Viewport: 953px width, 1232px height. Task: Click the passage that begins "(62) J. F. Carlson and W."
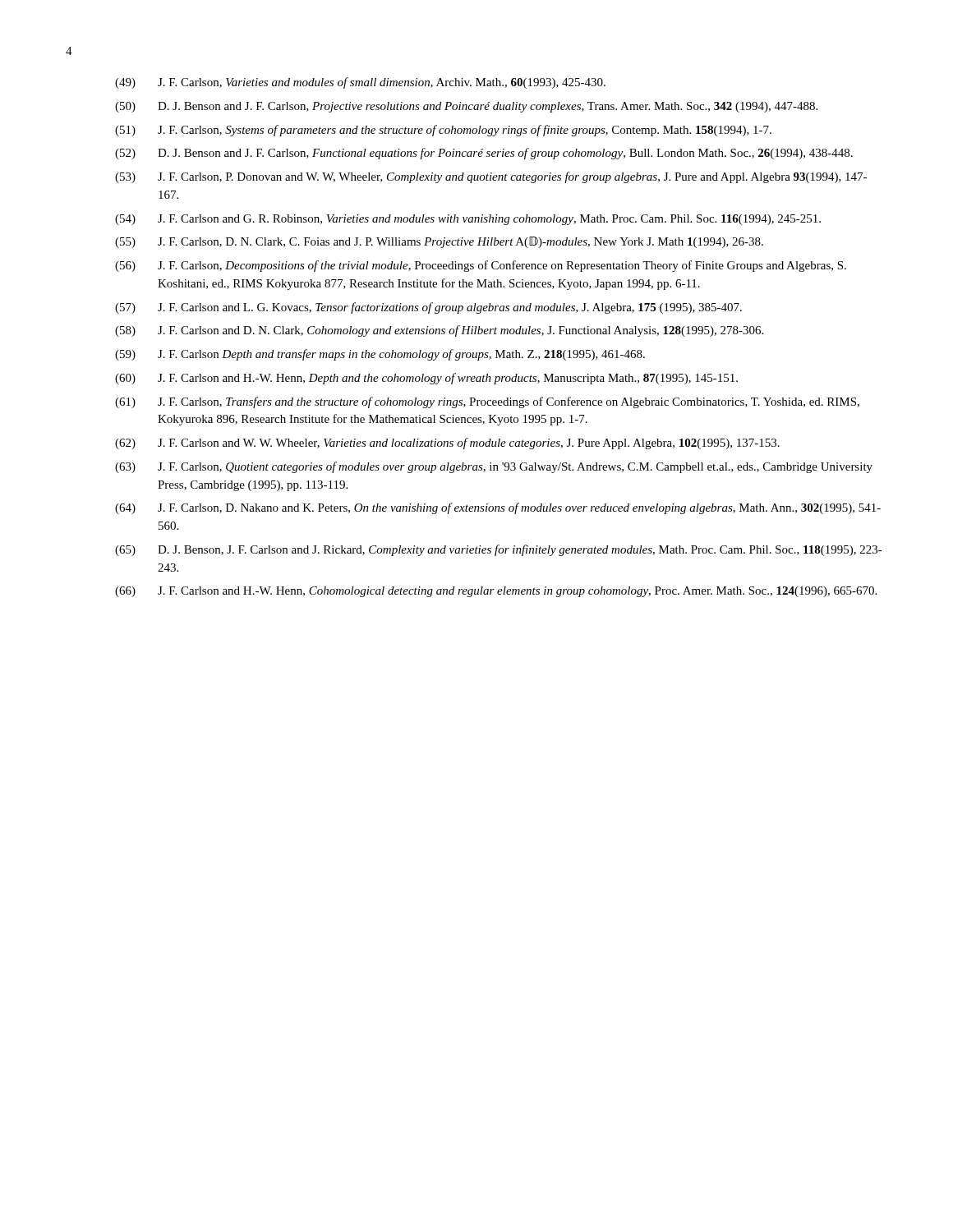[501, 443]
